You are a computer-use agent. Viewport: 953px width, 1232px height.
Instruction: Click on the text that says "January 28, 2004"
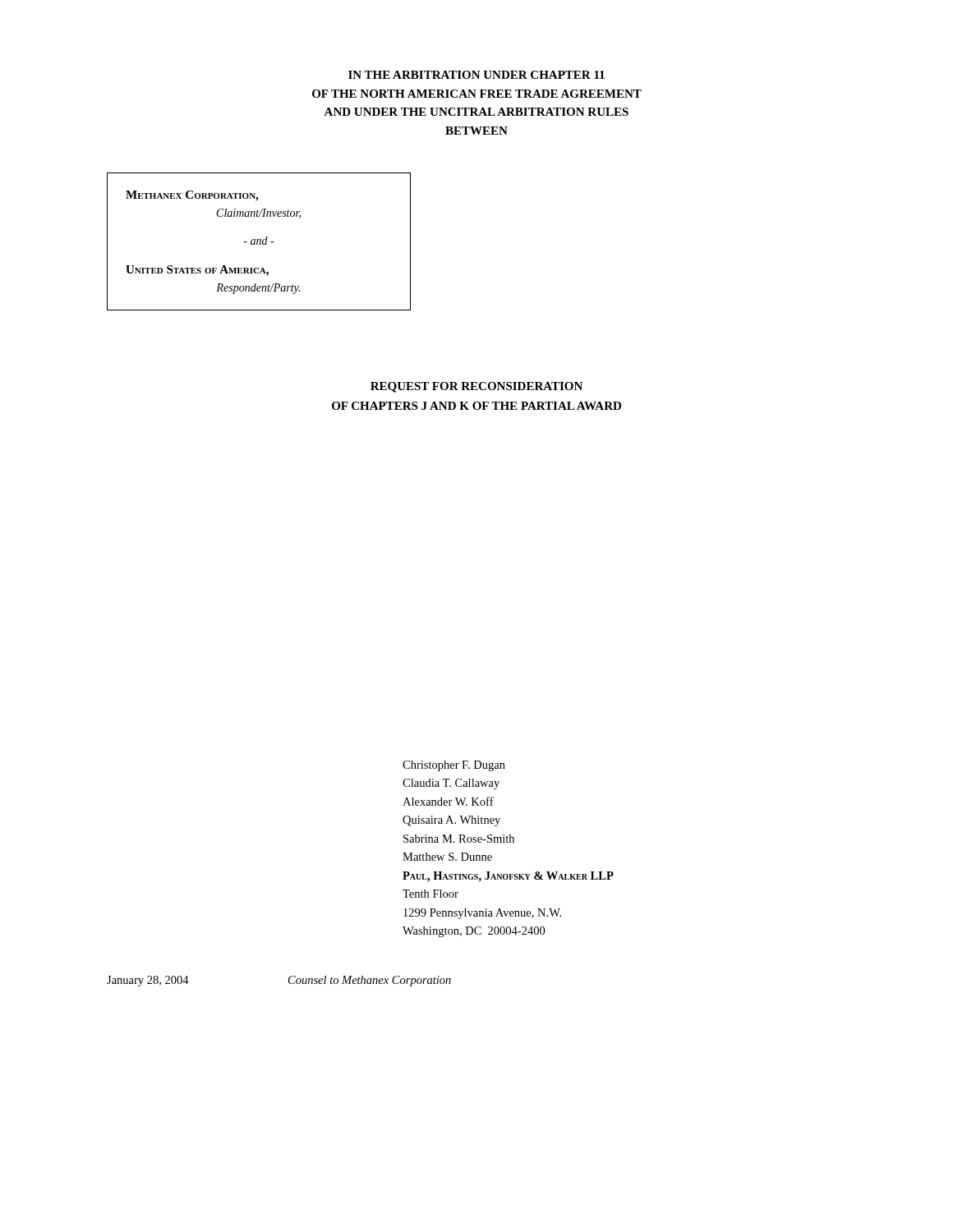pos(148,980)
